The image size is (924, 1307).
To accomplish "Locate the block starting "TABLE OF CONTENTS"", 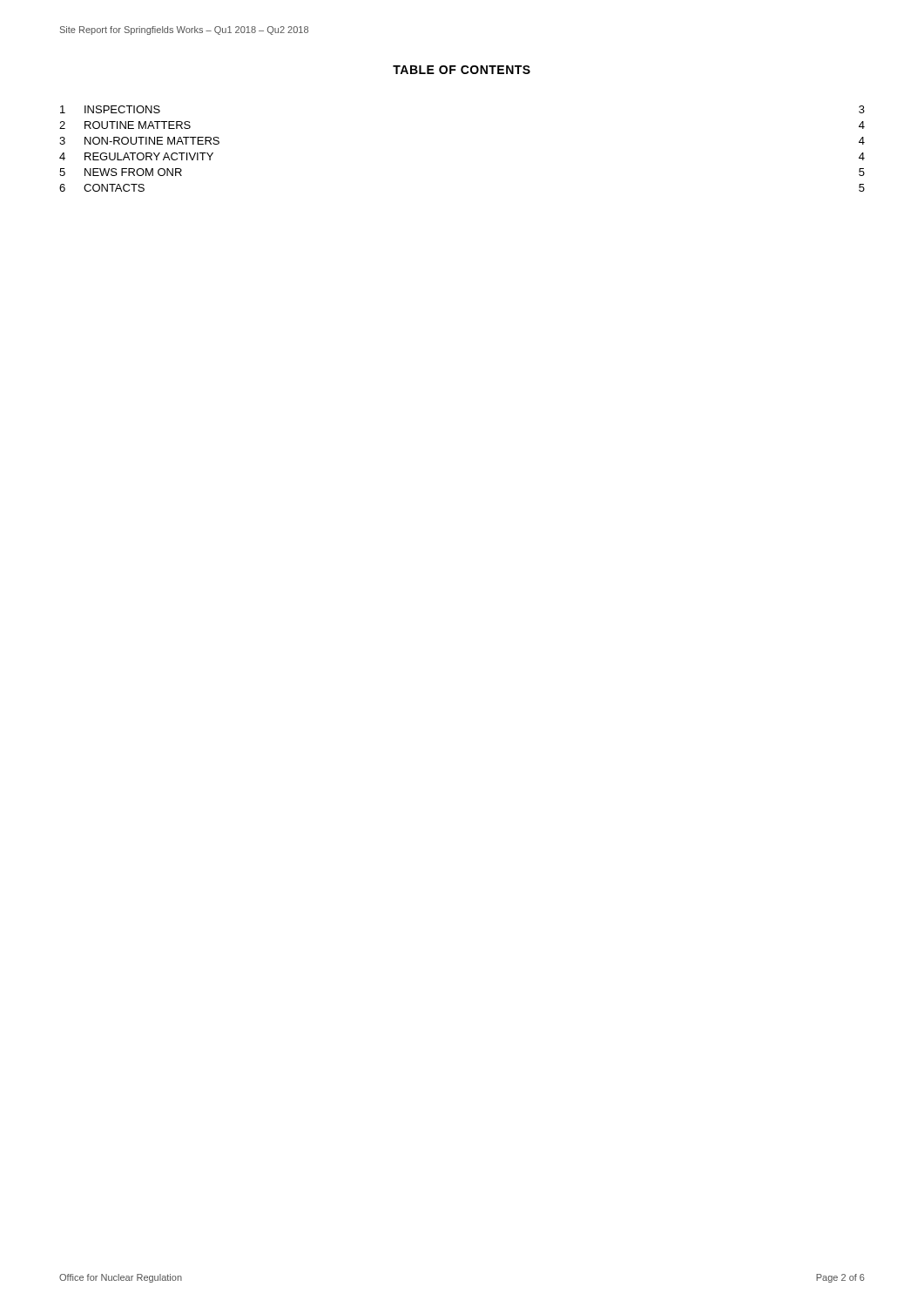I will point(462,70).
